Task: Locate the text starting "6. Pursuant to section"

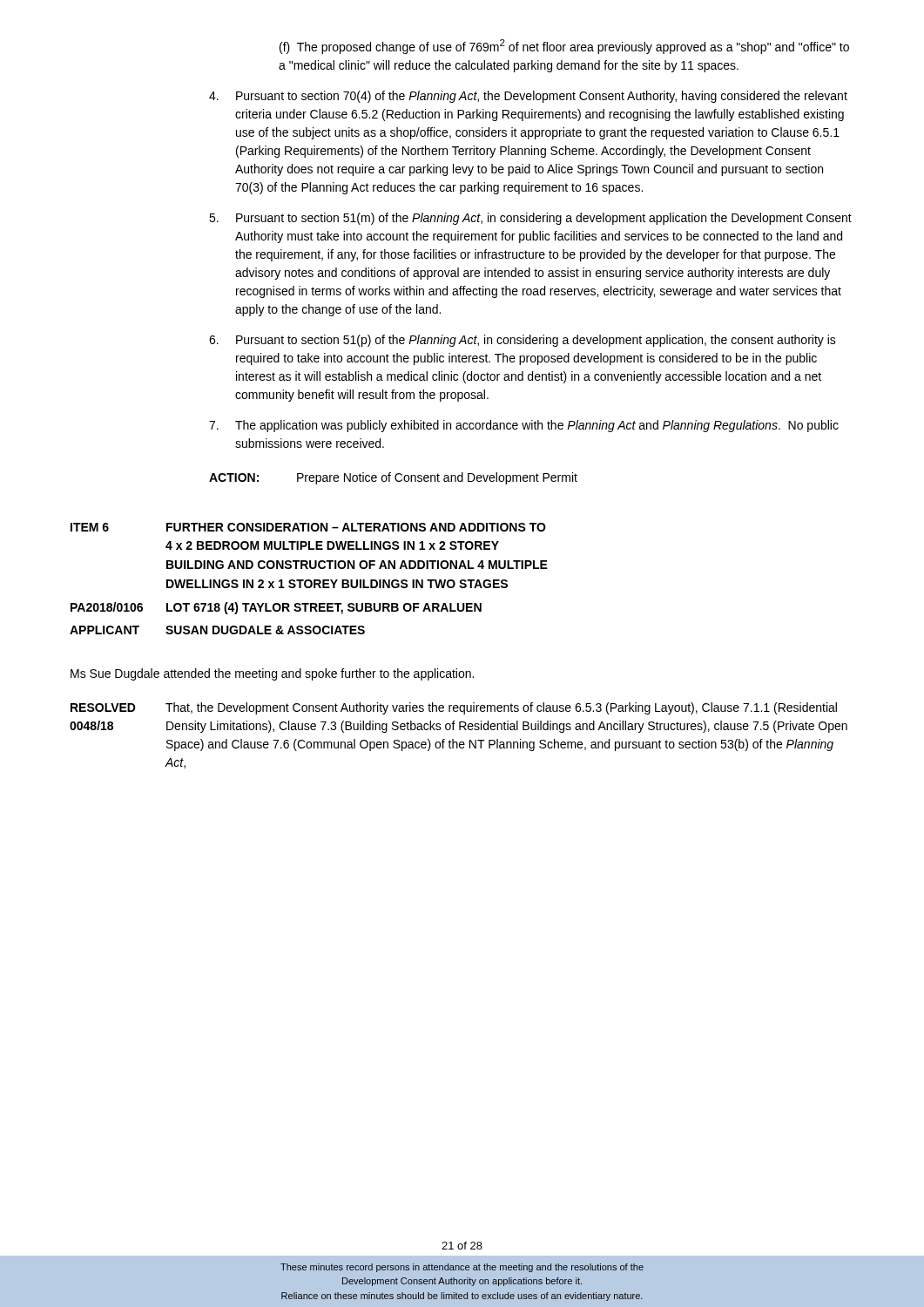Action: 532,367
